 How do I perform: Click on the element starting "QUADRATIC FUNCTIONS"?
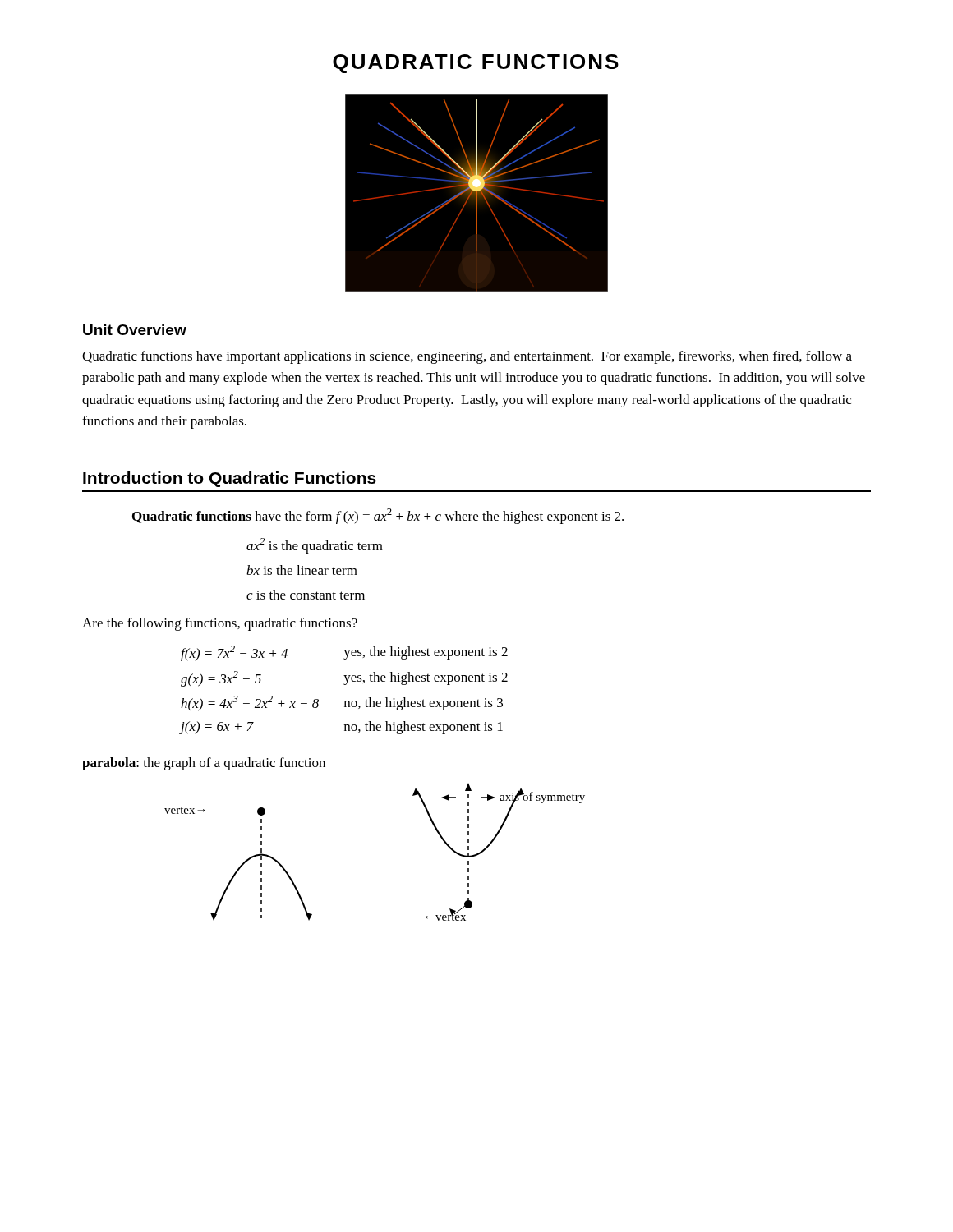coord(476,62)
